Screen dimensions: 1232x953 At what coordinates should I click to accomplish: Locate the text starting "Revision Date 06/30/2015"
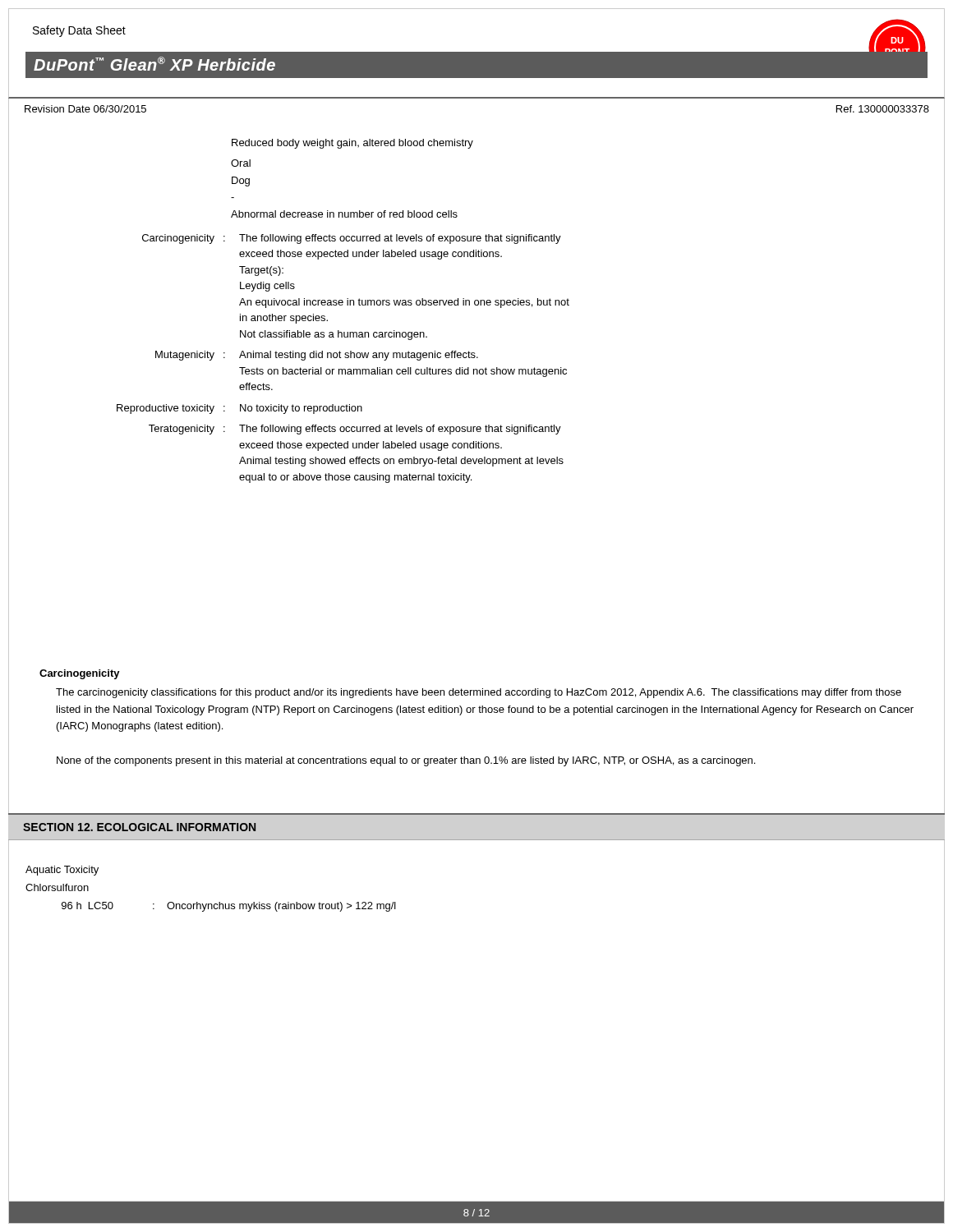(85, 108)
